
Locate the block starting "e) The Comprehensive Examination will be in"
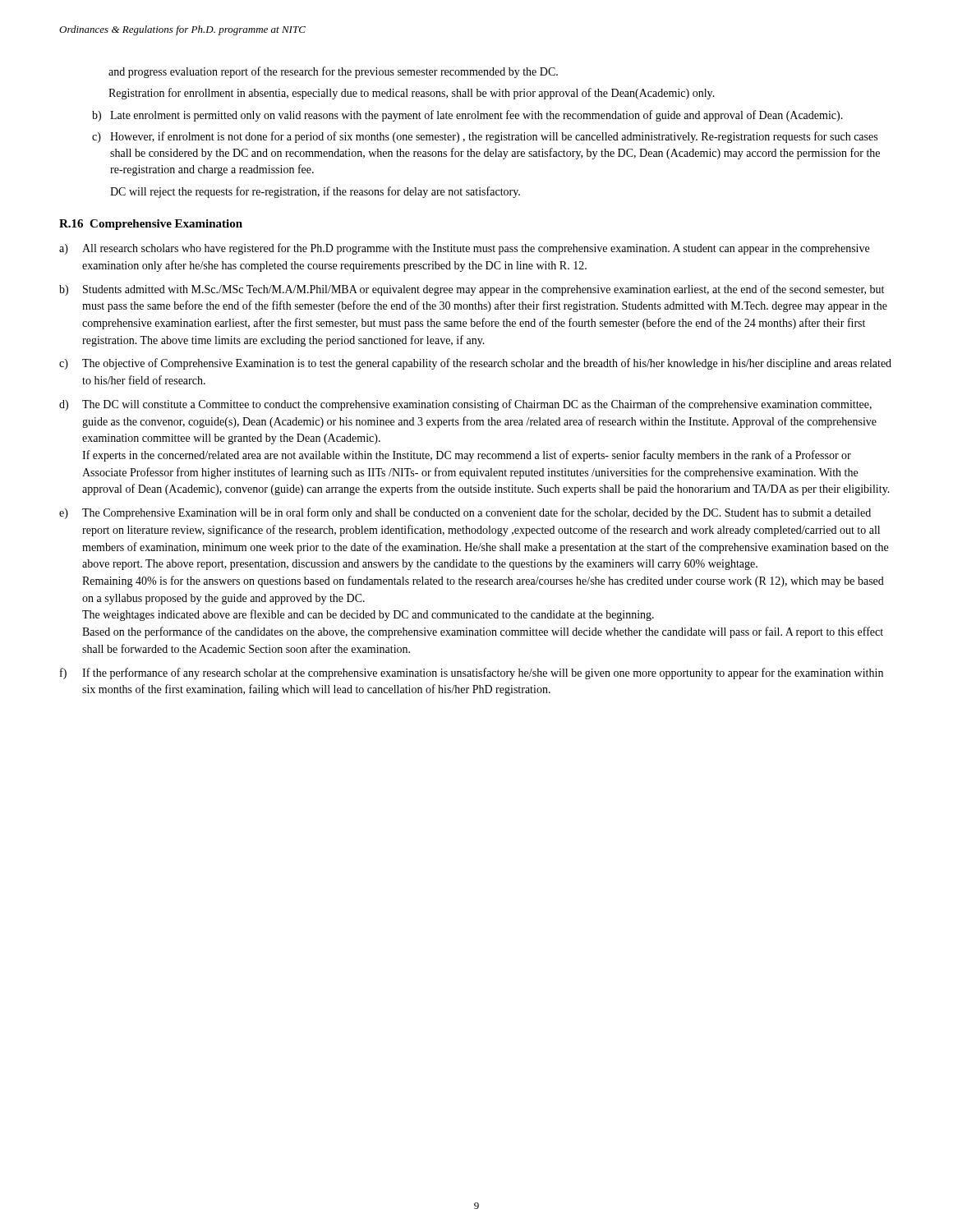[476, 582]
